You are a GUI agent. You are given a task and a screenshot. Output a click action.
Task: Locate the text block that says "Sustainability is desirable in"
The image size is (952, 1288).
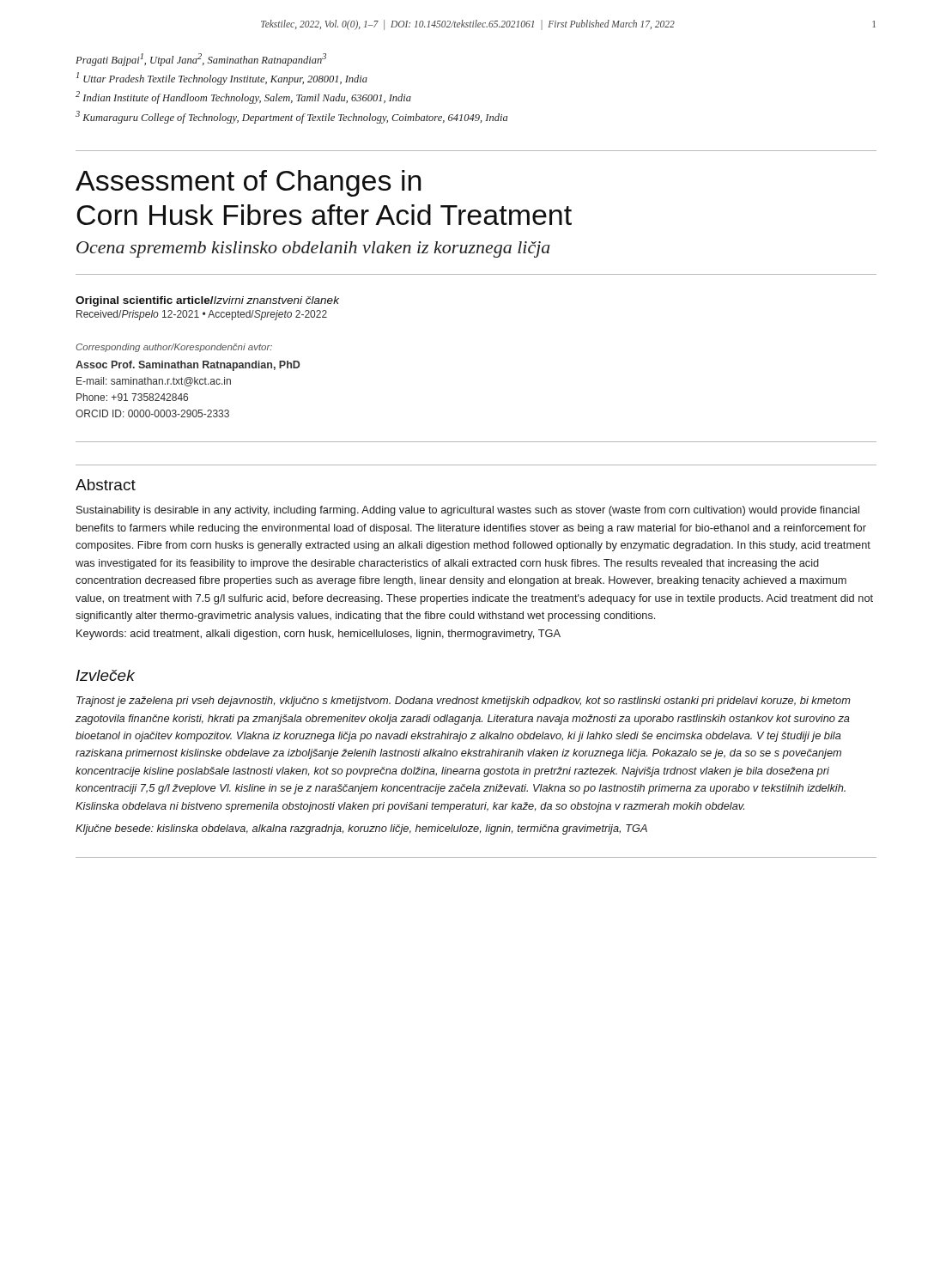(474, 571)
